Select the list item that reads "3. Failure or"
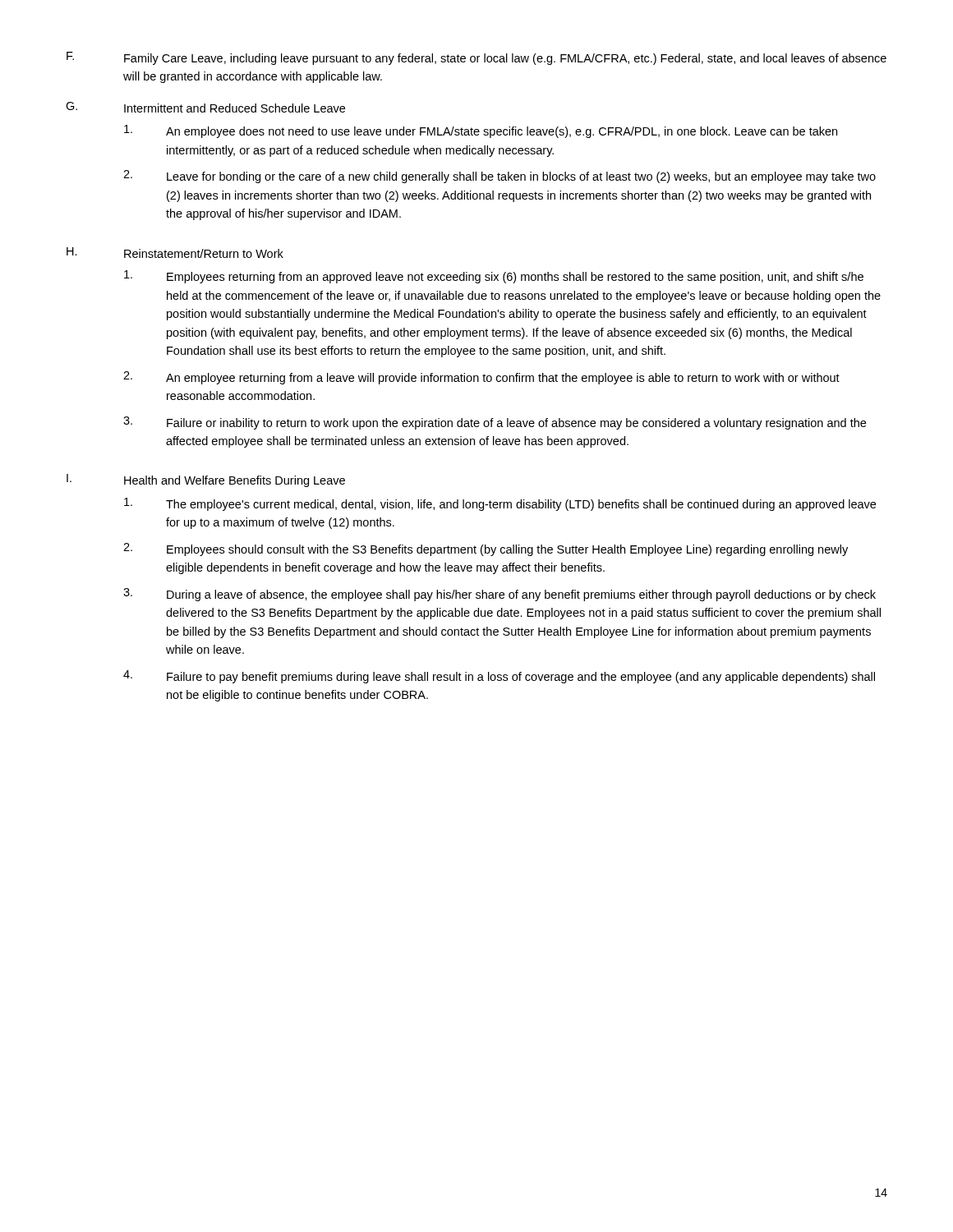This screenshot has width=953, height=1232. point(505,432)
